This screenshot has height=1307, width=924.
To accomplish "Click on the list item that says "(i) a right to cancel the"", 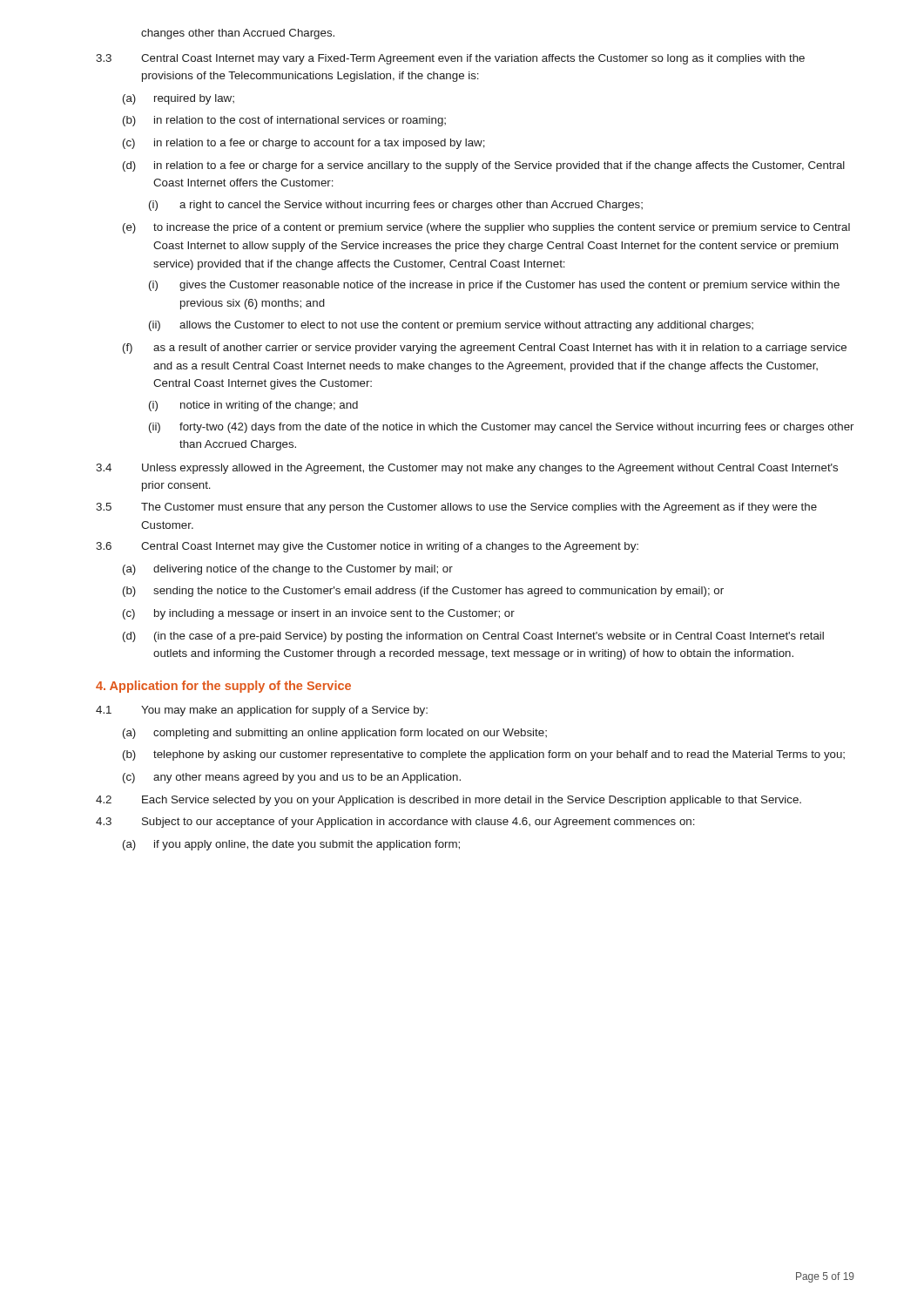I will [501, 205].
